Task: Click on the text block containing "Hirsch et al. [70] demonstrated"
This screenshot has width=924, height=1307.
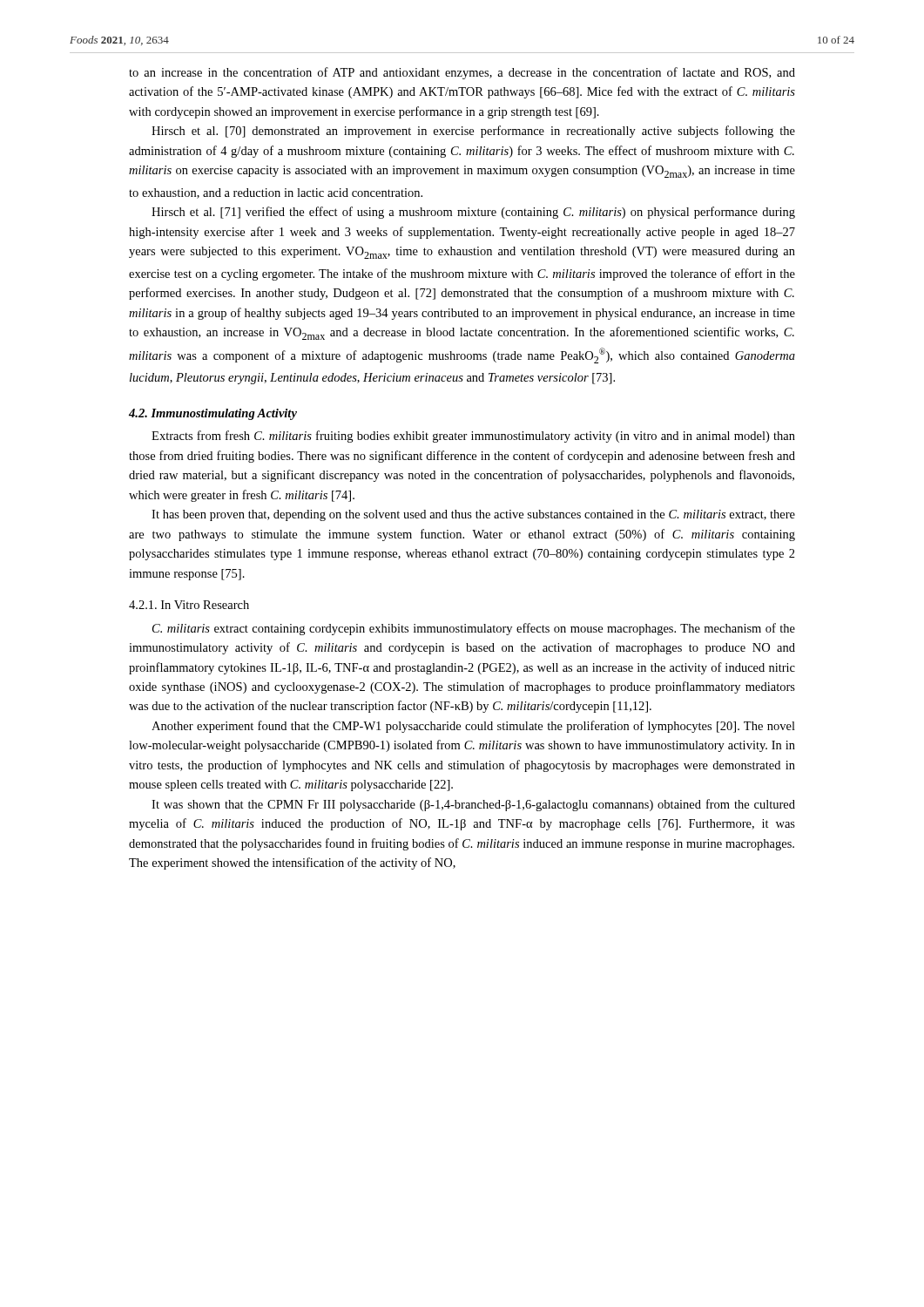Action: [462, 162]
